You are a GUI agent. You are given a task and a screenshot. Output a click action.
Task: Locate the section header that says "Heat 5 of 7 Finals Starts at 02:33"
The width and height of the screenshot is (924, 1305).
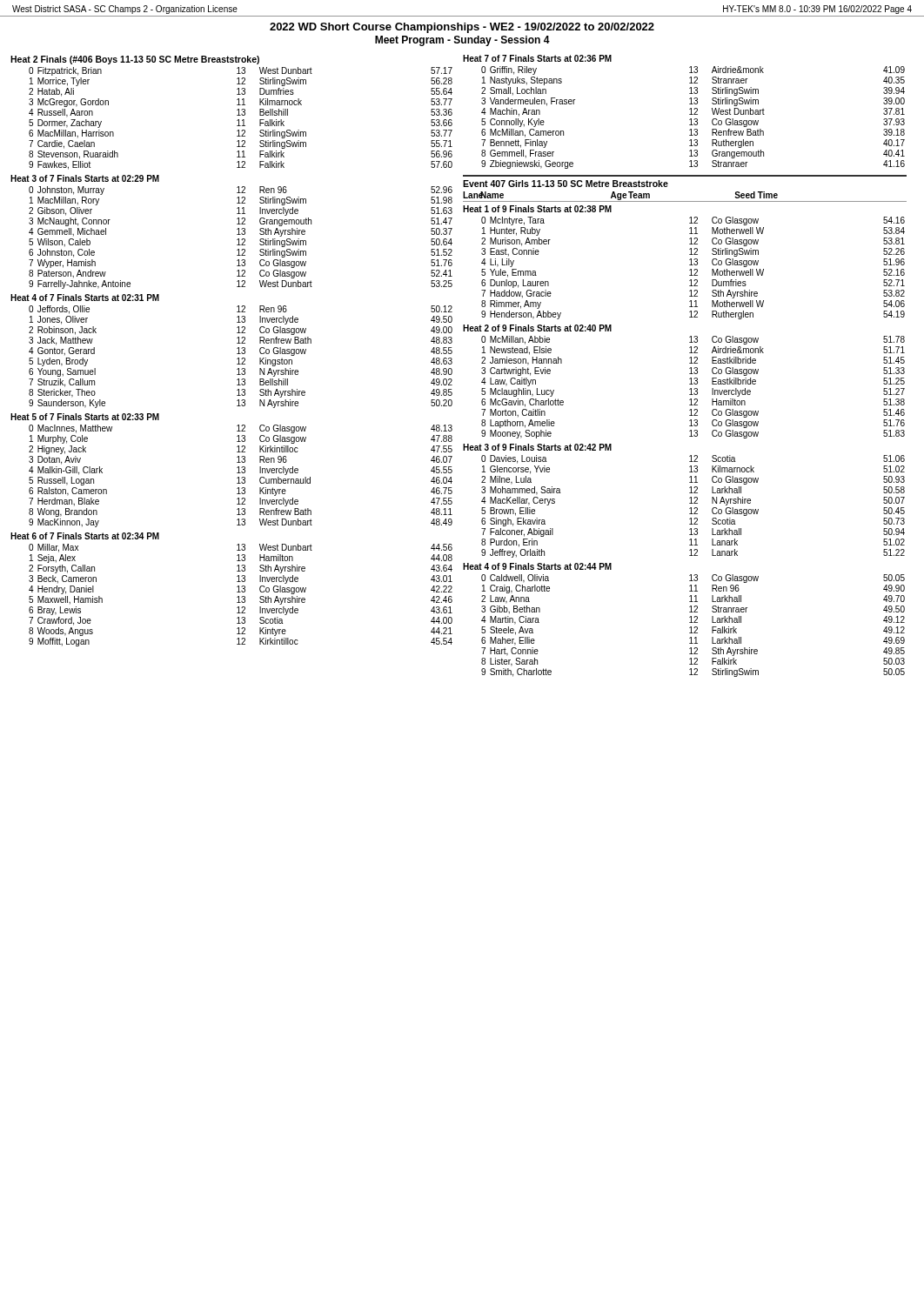click(85, 417)
